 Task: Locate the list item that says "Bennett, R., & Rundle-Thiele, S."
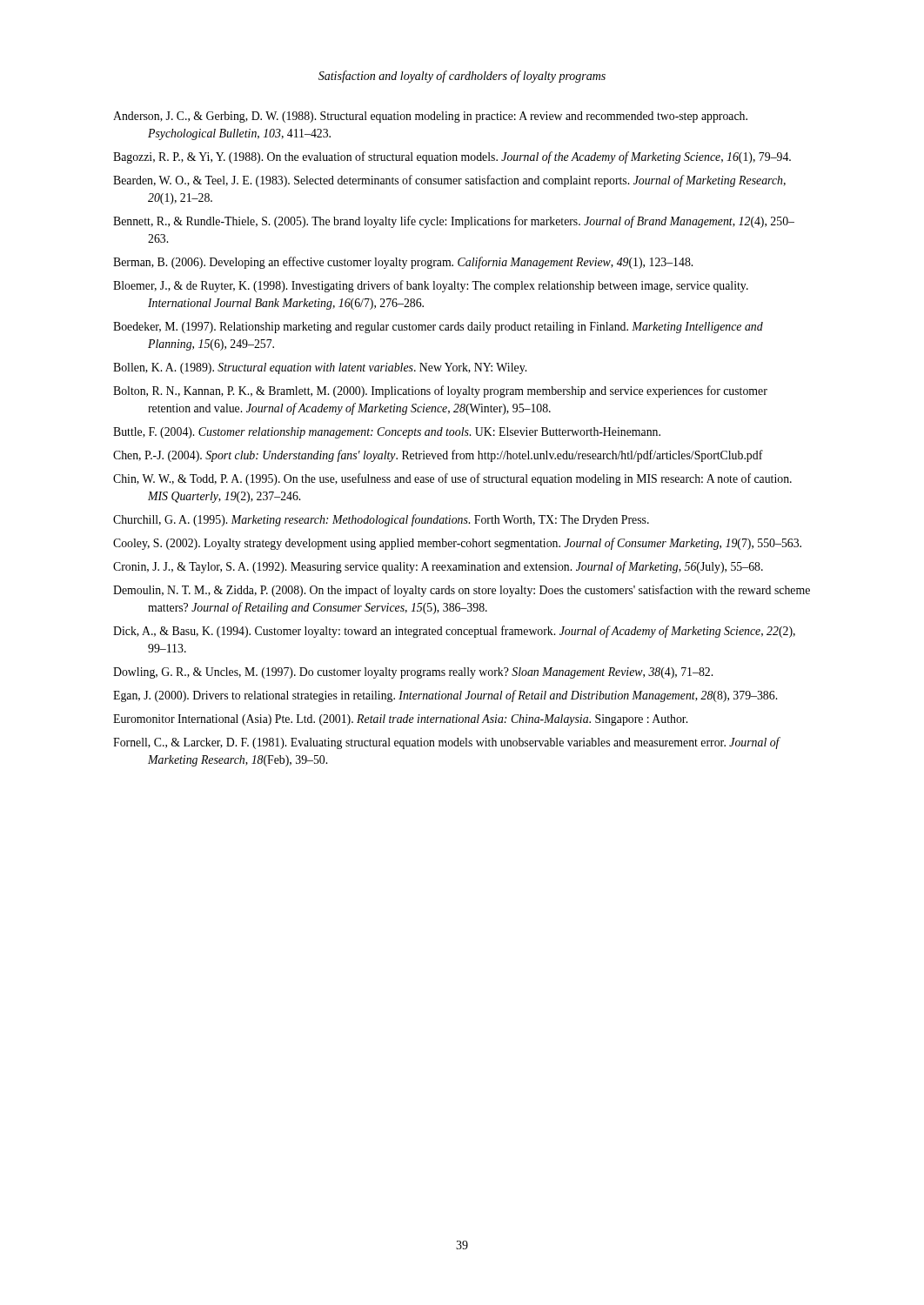click(x=454, y=230)
